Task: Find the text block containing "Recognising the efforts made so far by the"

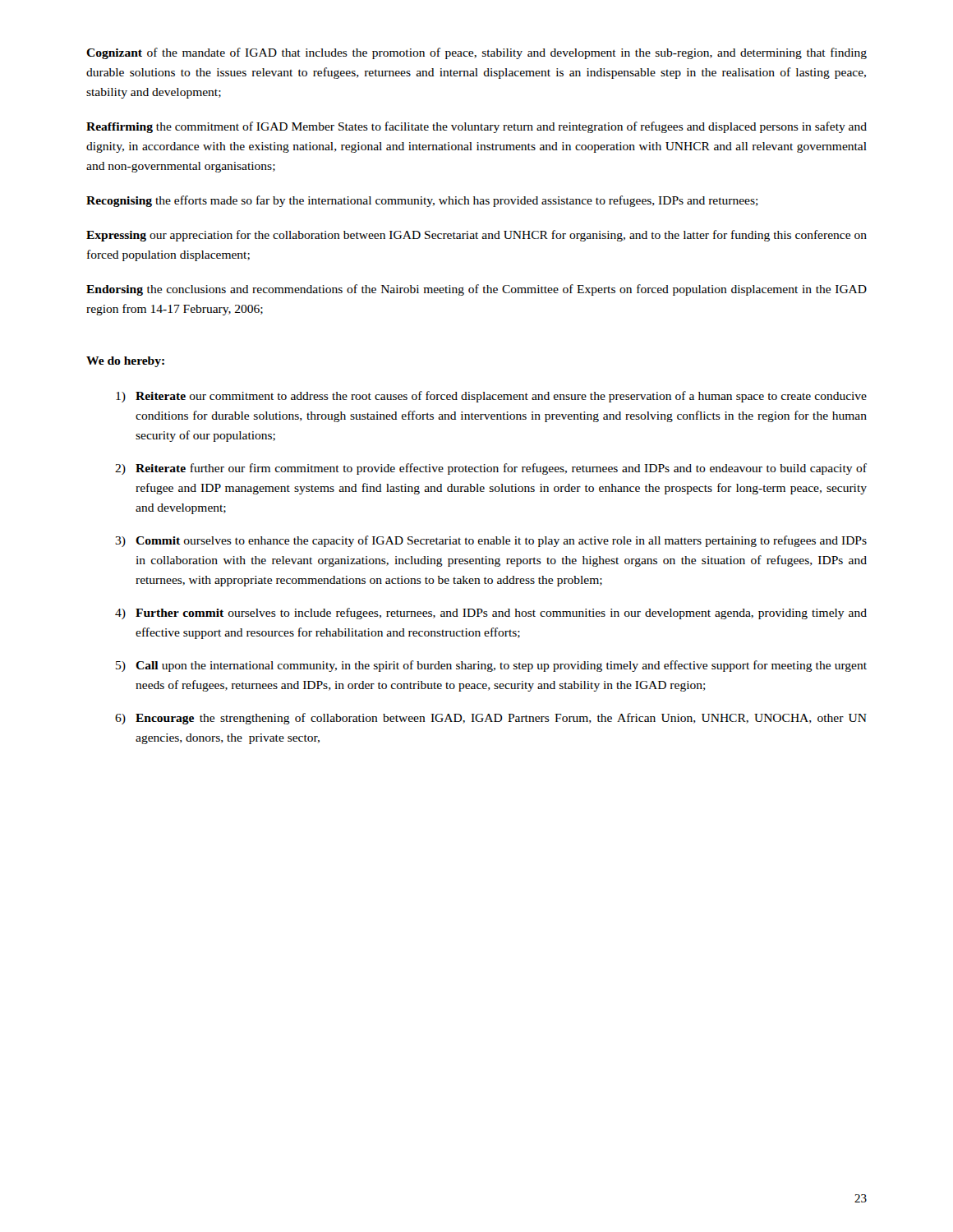Action: [x=422, y=200]
